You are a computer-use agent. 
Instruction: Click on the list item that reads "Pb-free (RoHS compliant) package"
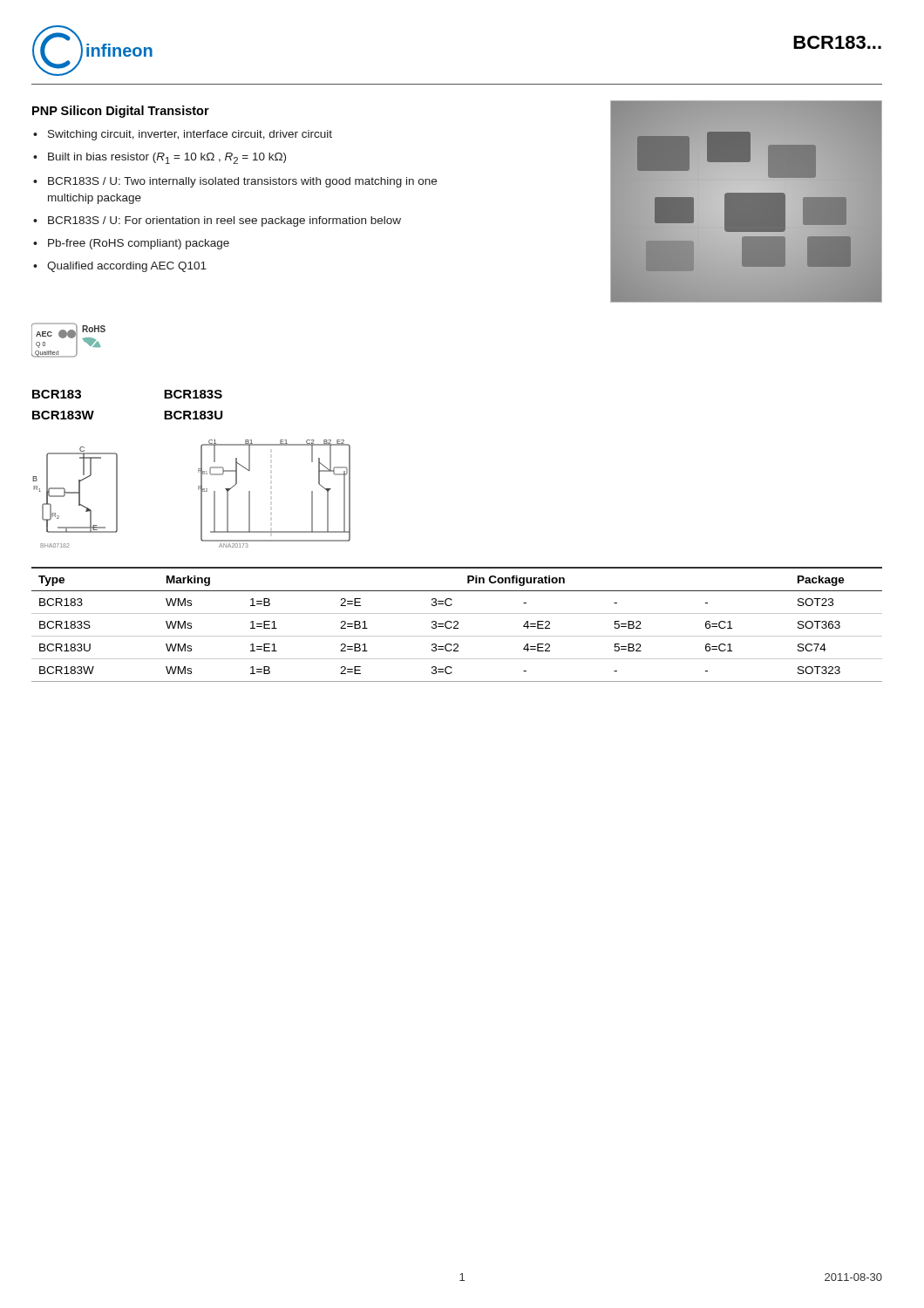[138, 243]
